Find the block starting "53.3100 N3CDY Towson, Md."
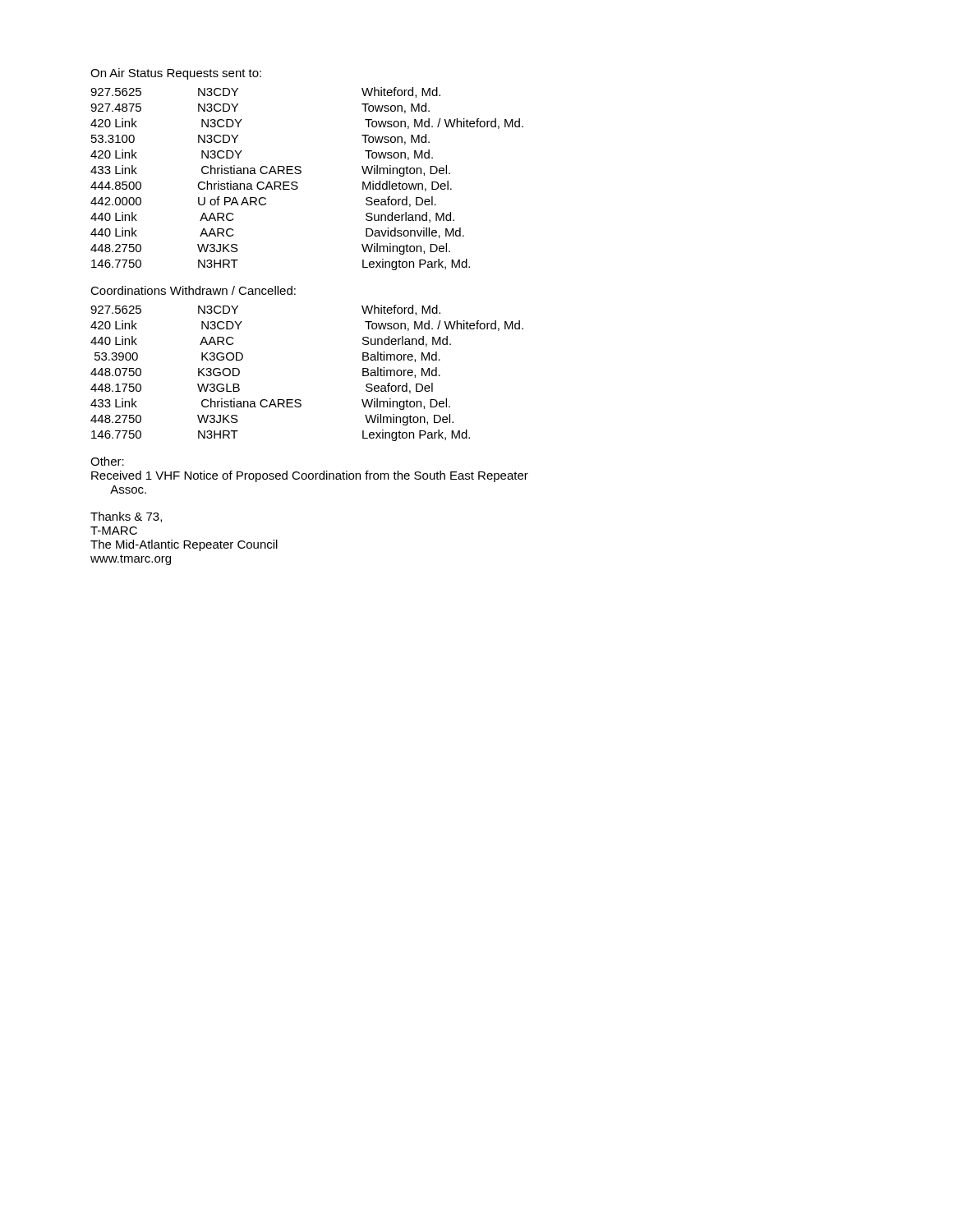 tap(382, 138)
